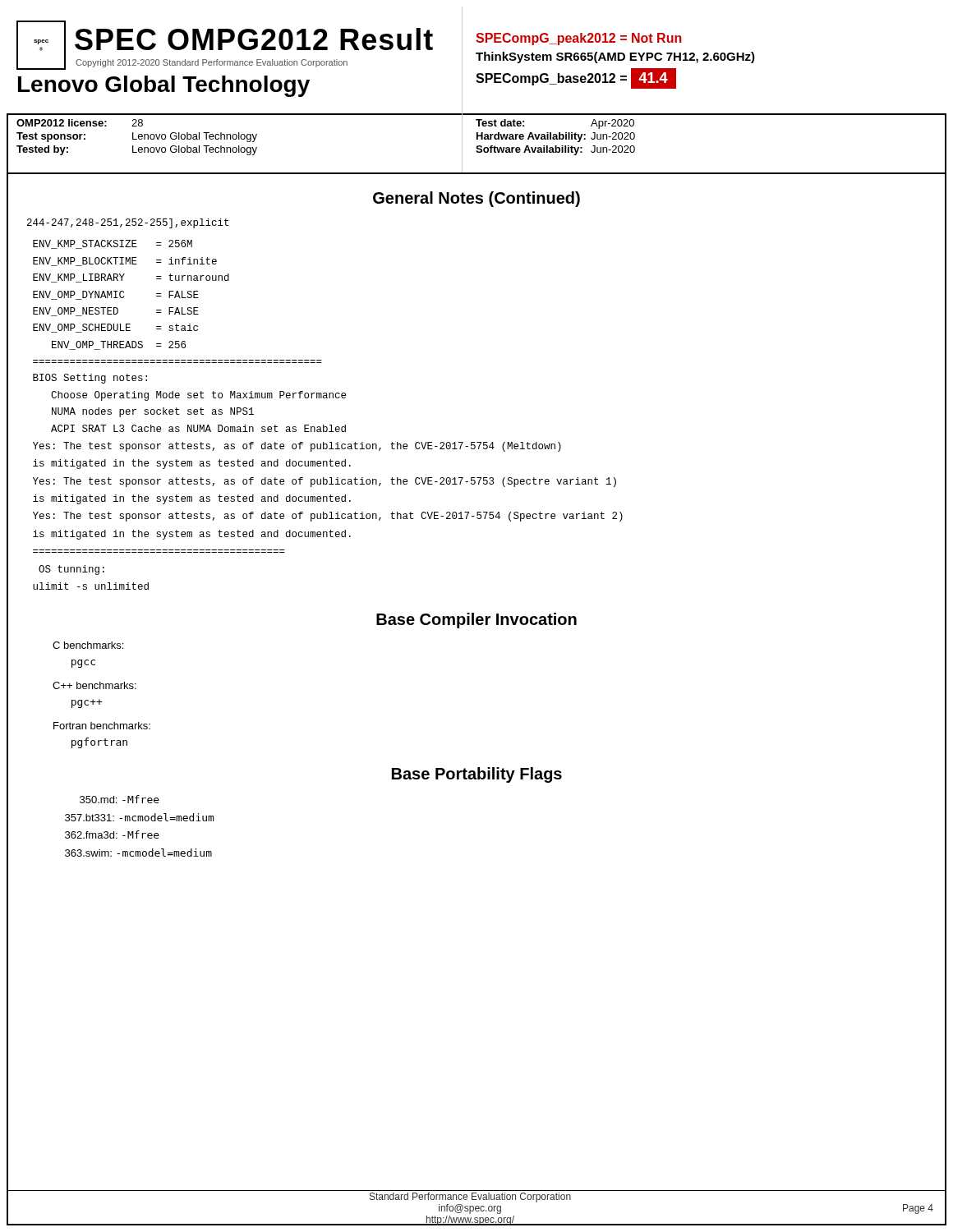Click on the text that reads "ThinkSystem SR665(AMD EYPC 7H12, 2.60GHz)"
Screen dimensions: 1232x953
pyautogui.click(x=615, y=56)
